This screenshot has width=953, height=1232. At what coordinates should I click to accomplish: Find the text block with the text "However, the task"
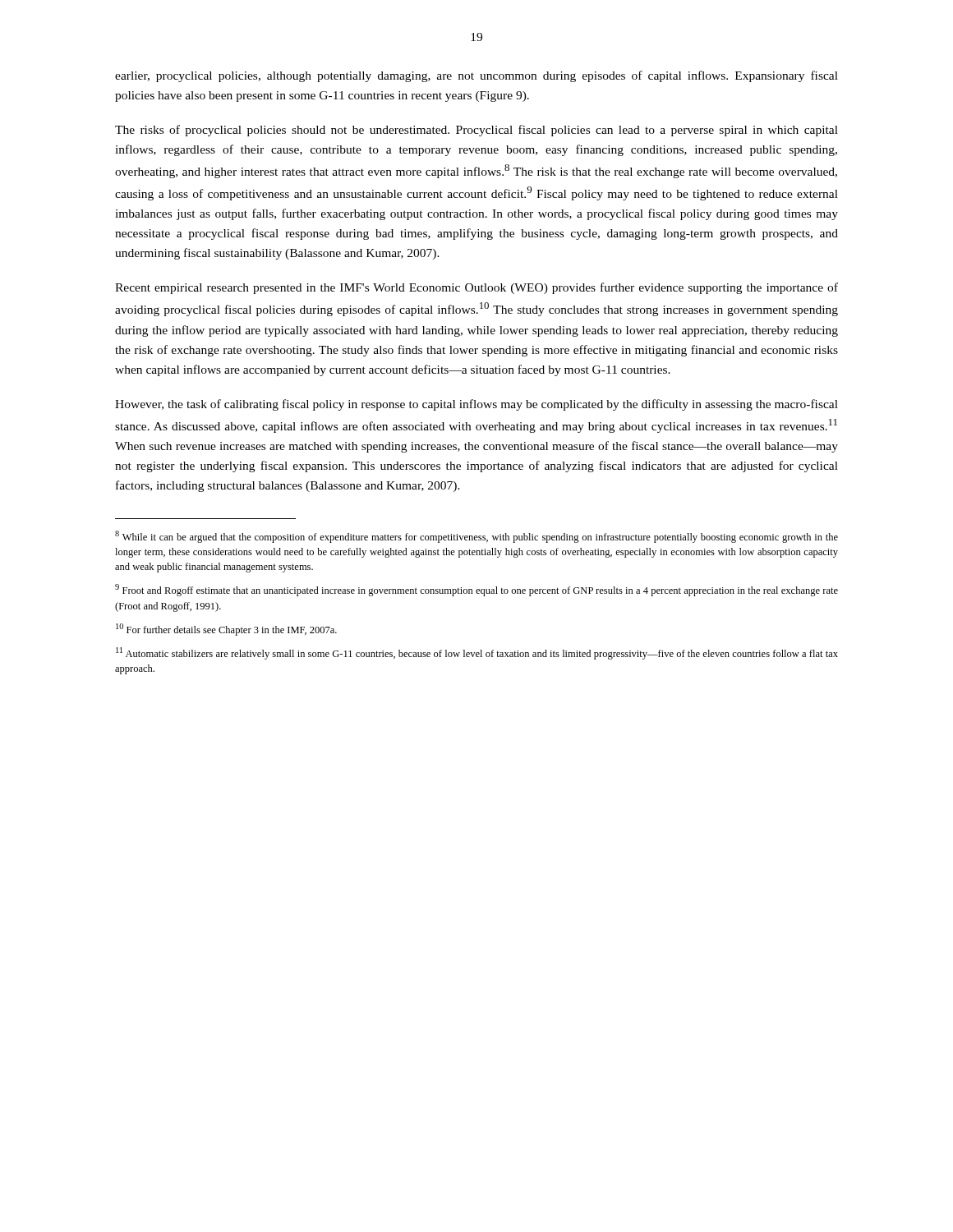pos(476,444)
